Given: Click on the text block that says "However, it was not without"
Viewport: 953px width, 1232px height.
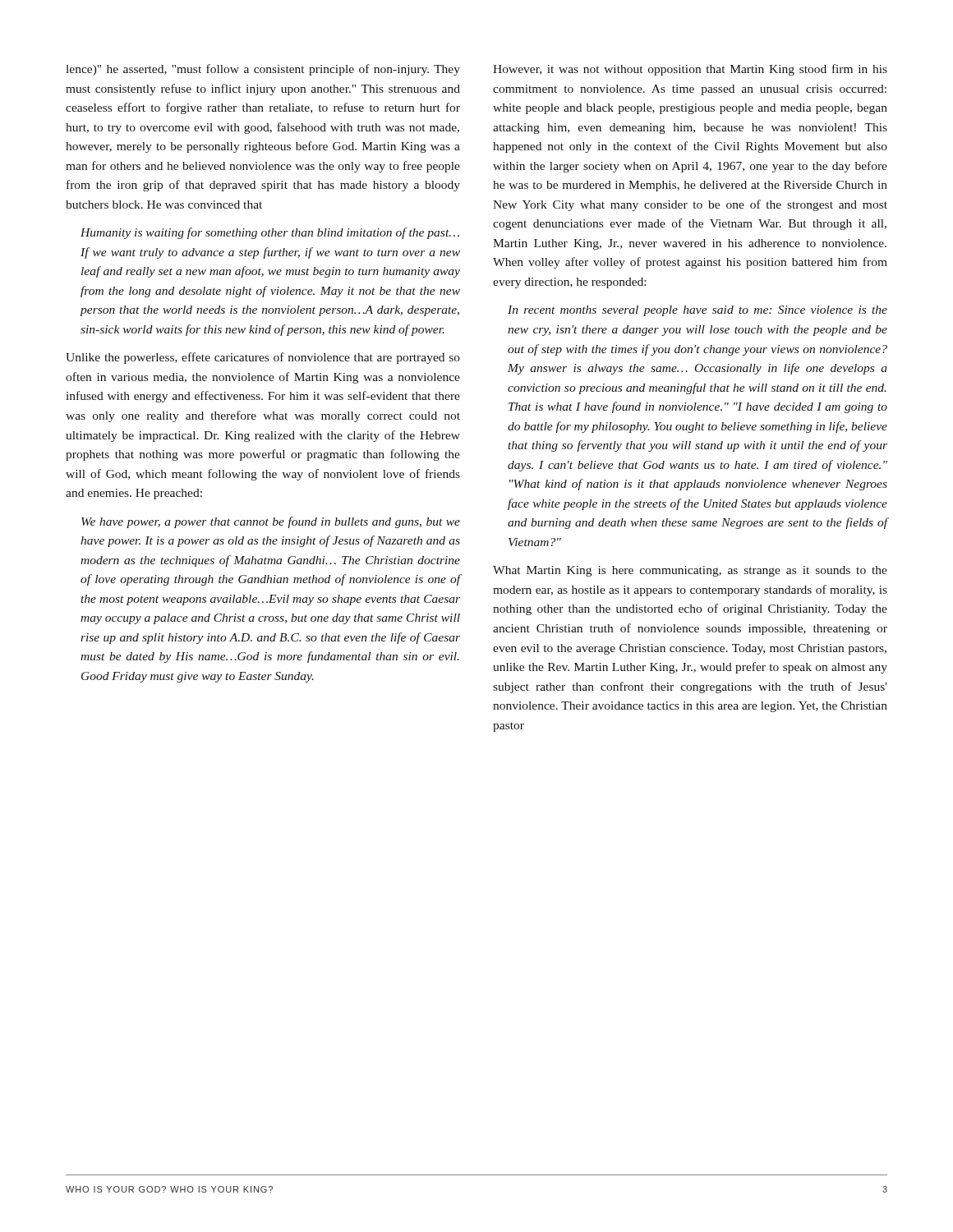Looking at the screenshot, I should (690, 175).
